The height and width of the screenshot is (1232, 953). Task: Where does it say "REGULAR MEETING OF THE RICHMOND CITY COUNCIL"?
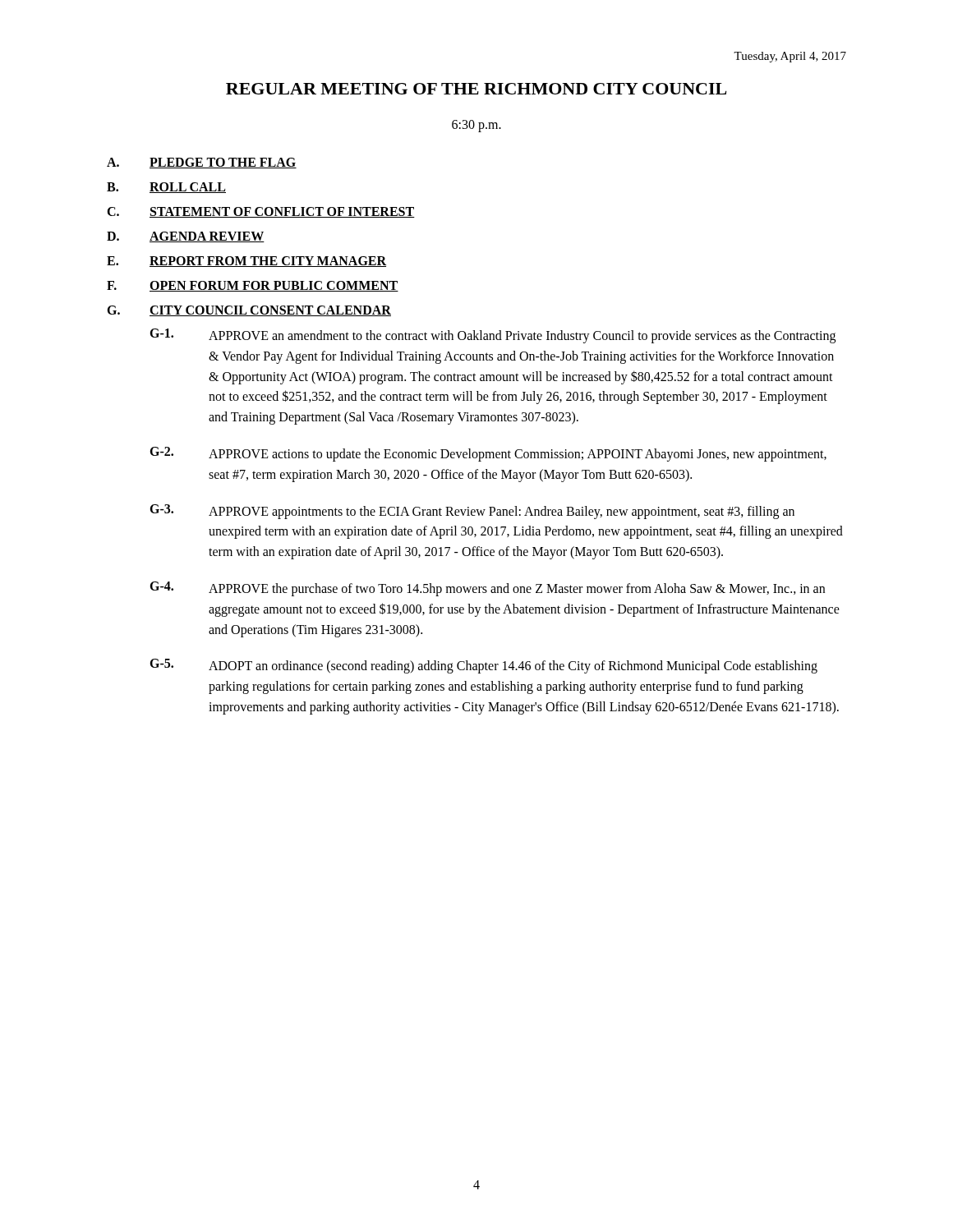(476, 88)
